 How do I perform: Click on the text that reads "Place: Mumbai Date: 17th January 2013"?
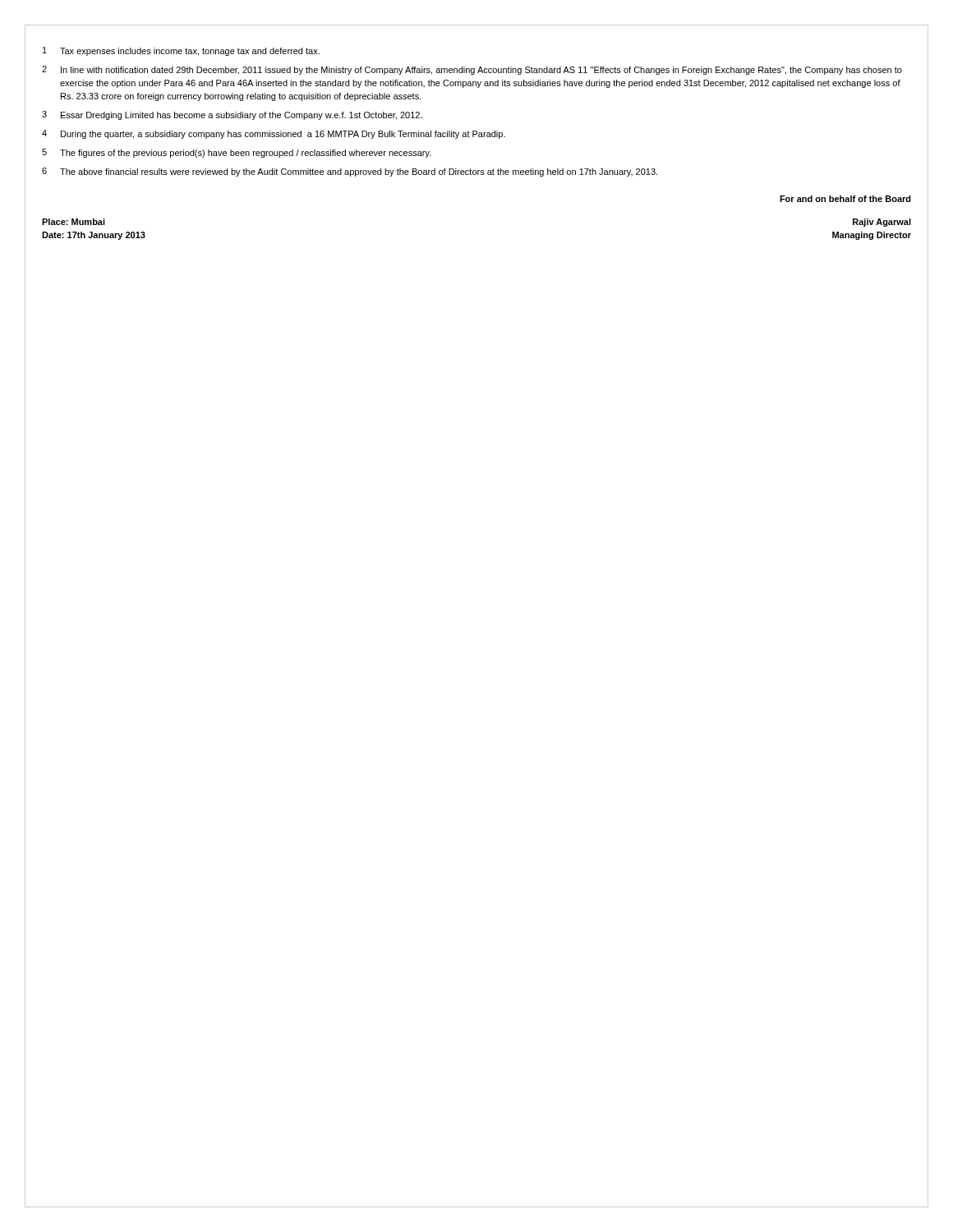point(94,228)
